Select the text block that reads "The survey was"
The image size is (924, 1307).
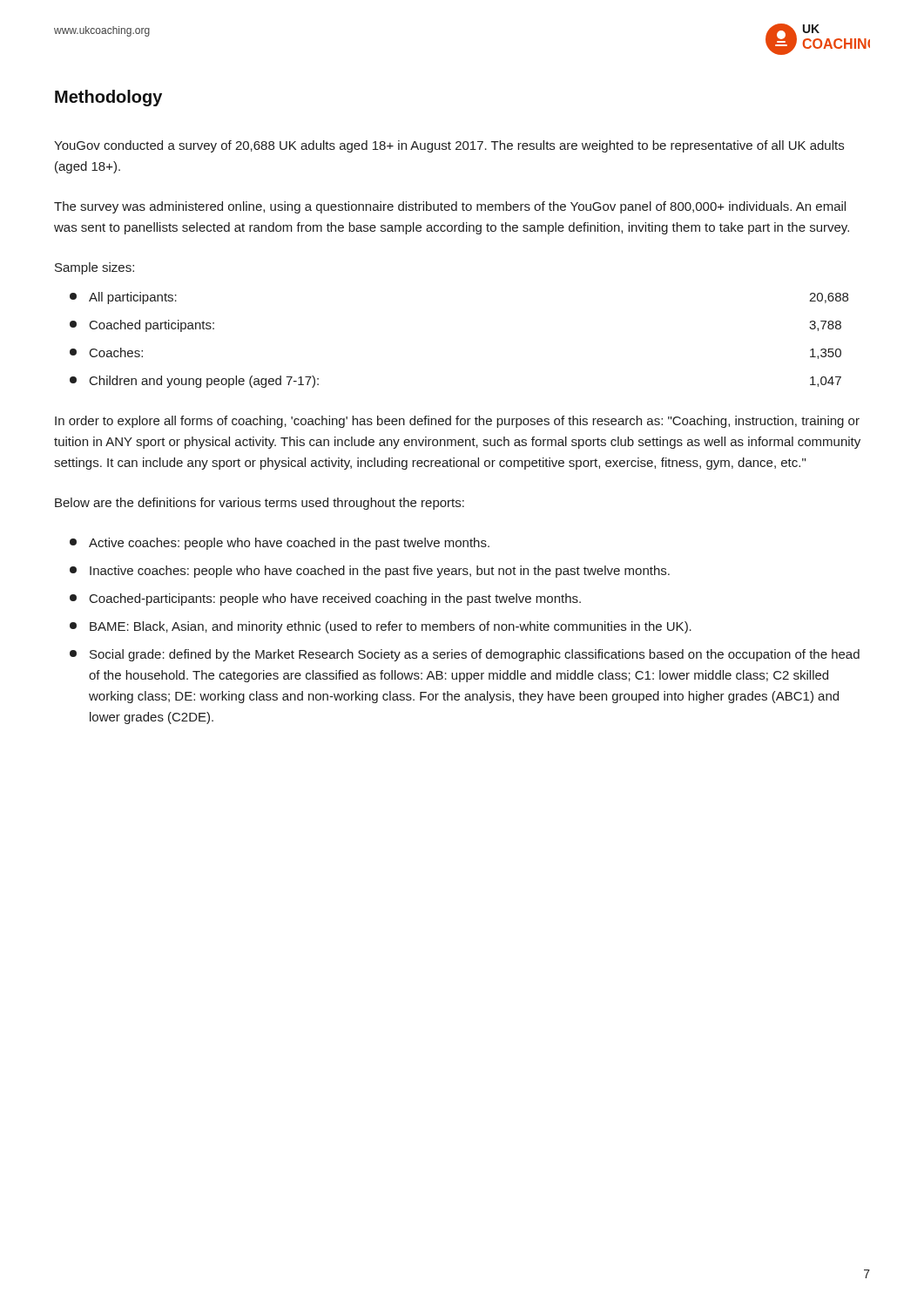(452, 217)
